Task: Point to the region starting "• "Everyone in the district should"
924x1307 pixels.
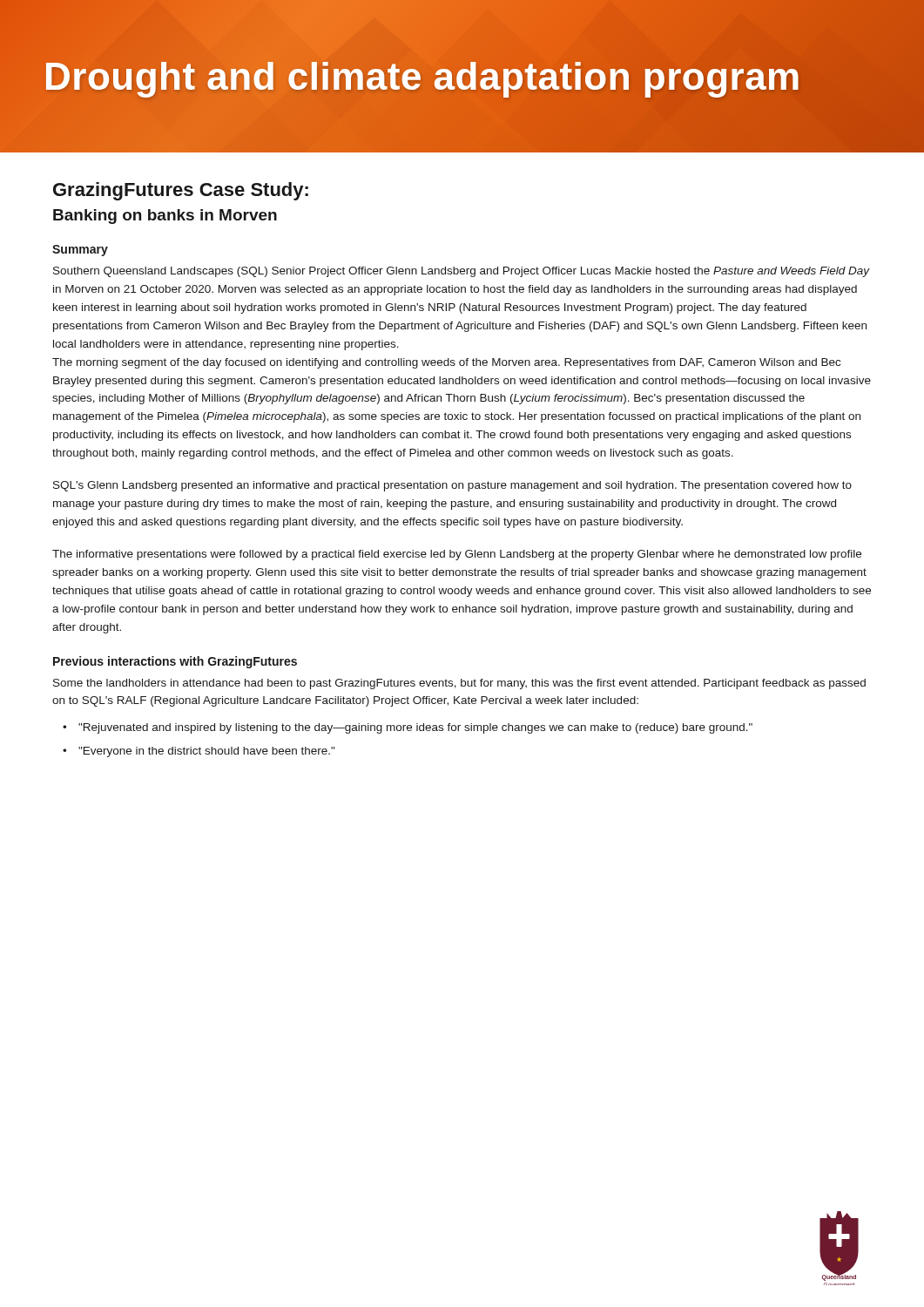Action: (x=207, y=752)
